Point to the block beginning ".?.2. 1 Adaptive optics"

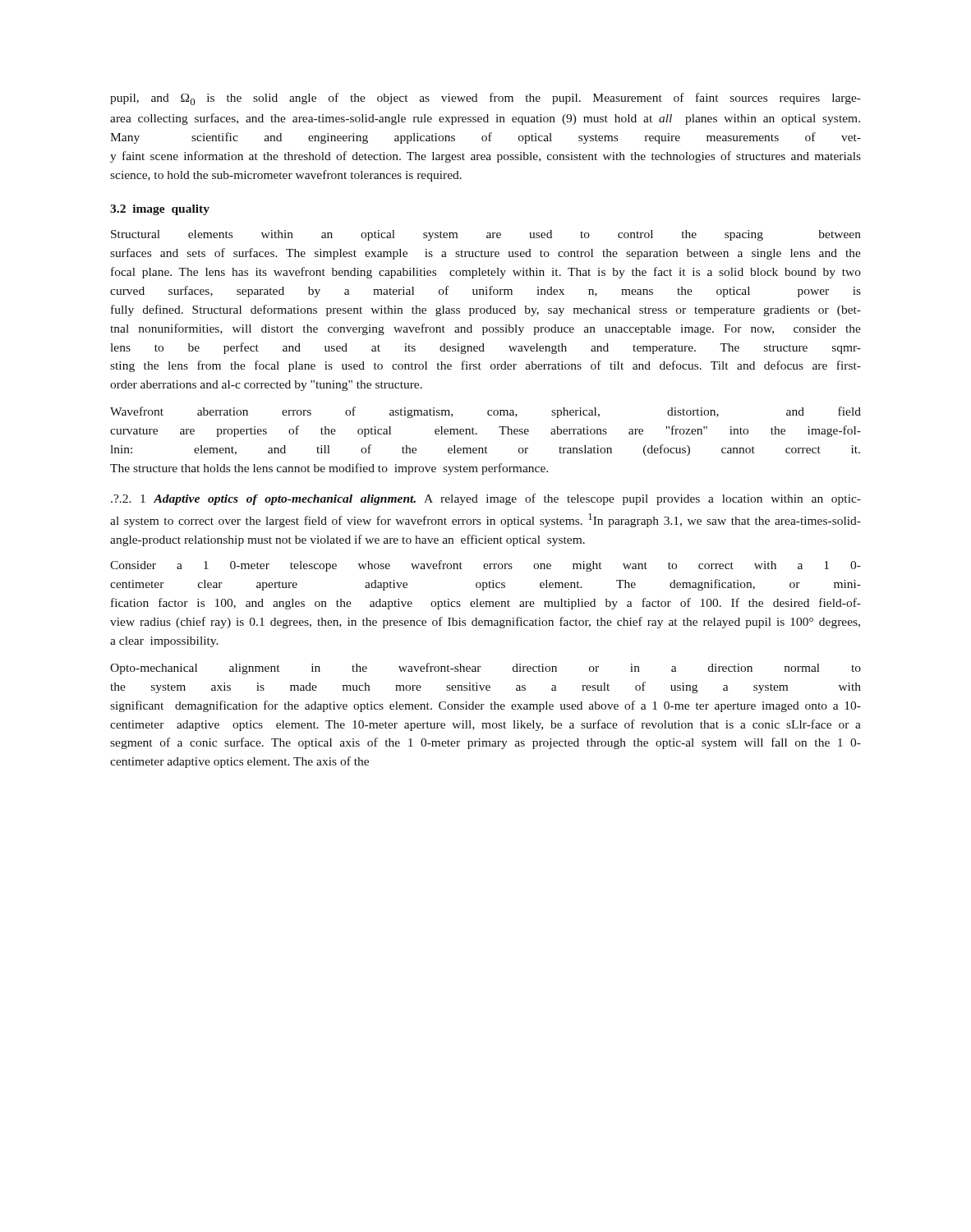486,520
